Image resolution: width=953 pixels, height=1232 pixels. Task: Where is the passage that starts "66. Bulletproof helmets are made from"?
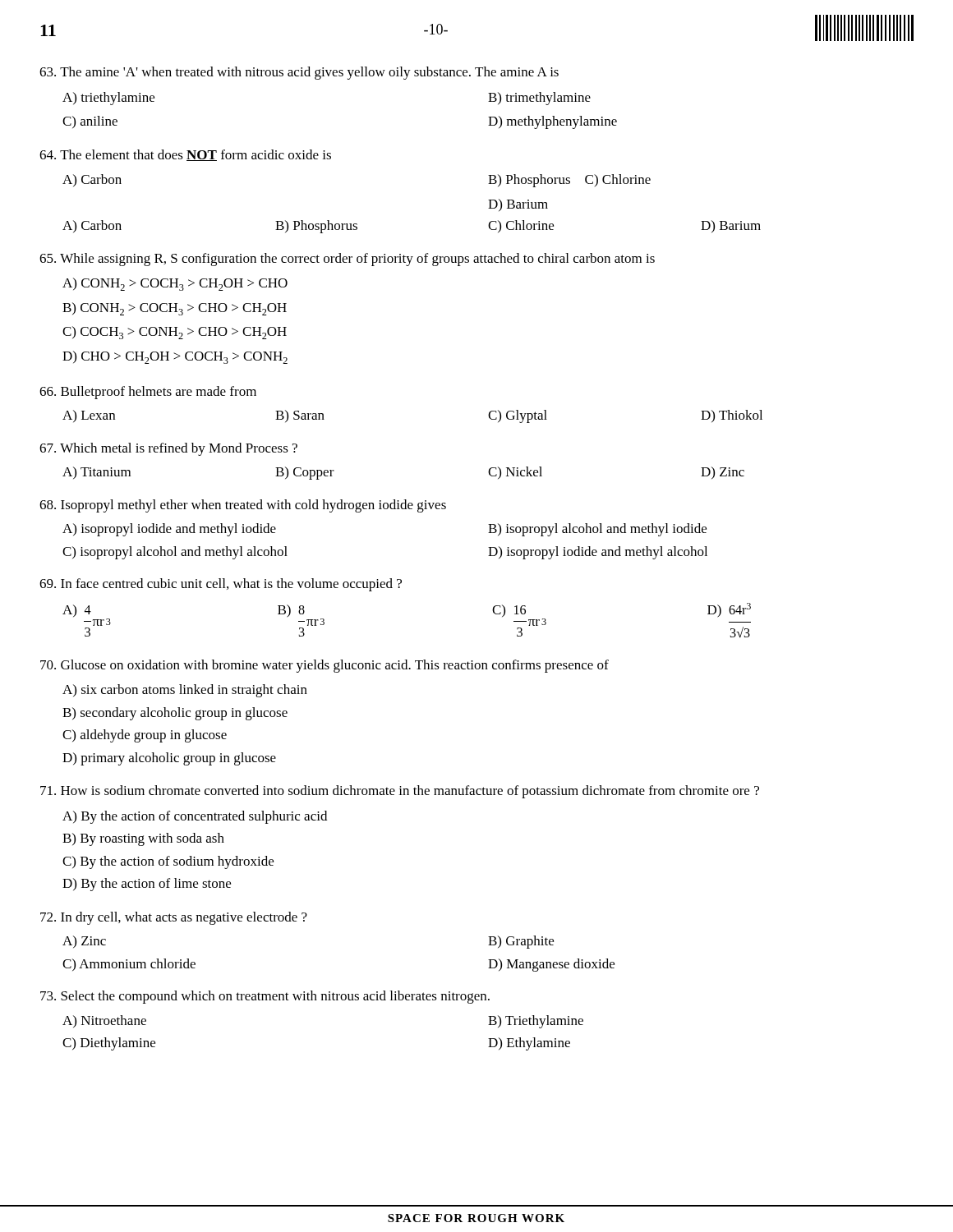coord(148,393)
